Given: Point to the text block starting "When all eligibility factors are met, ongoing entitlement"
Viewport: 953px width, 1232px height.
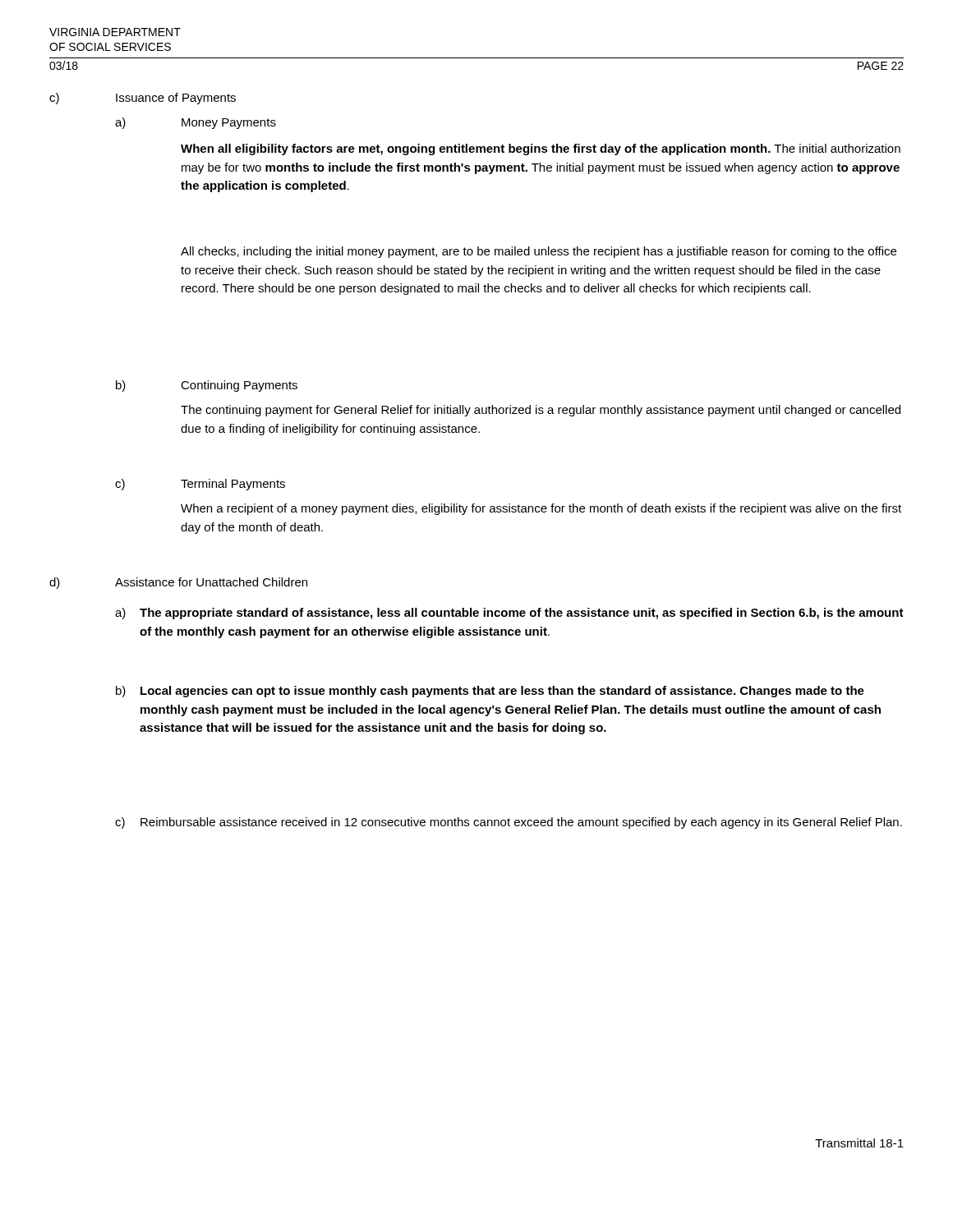Looking at the screenshot, I should [541, 167].
